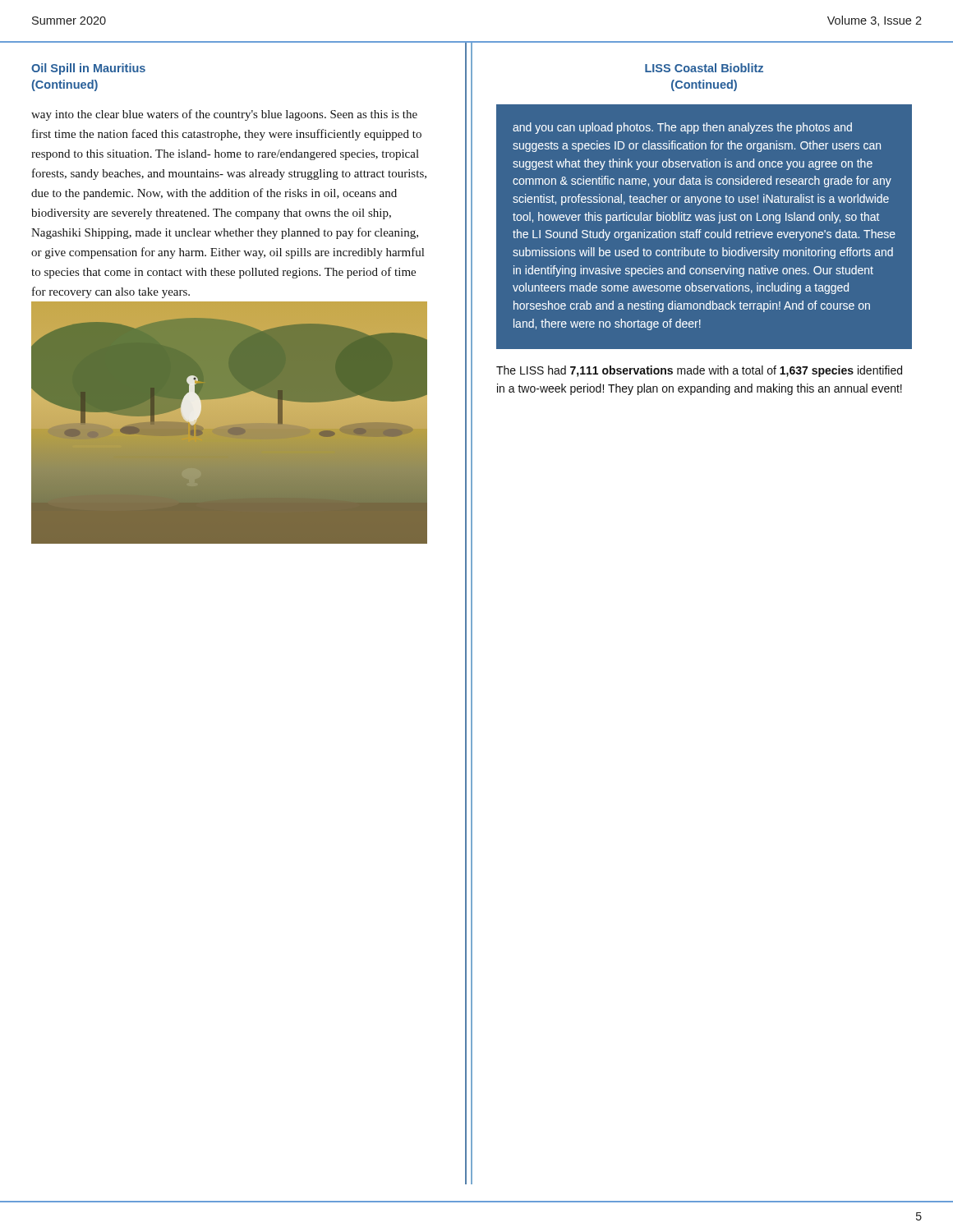
Task: Locate the section header that reads "Oil Spill in"
Action: click(x=88, y=76)
